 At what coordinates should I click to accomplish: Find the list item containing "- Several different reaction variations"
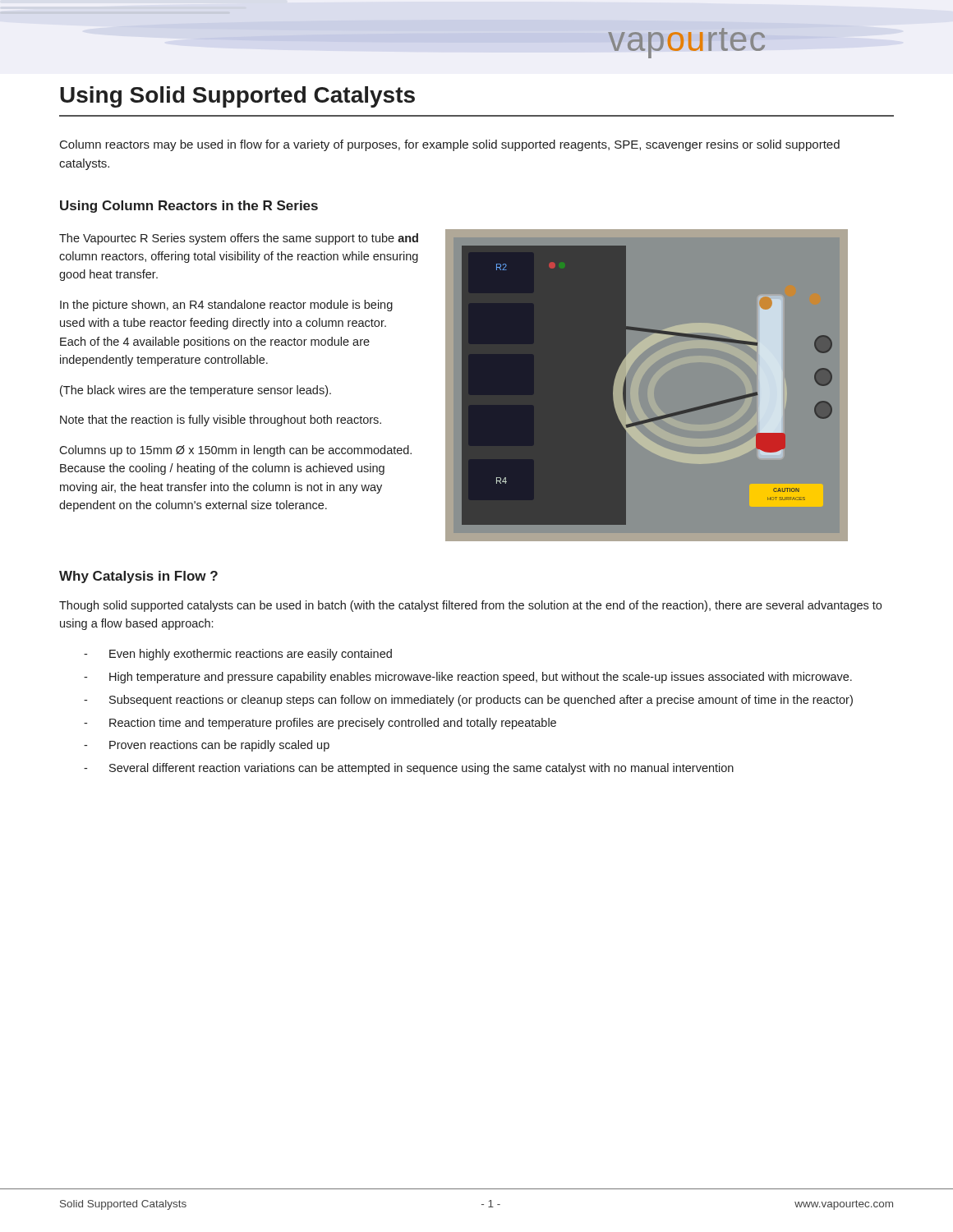coord(476,769)
